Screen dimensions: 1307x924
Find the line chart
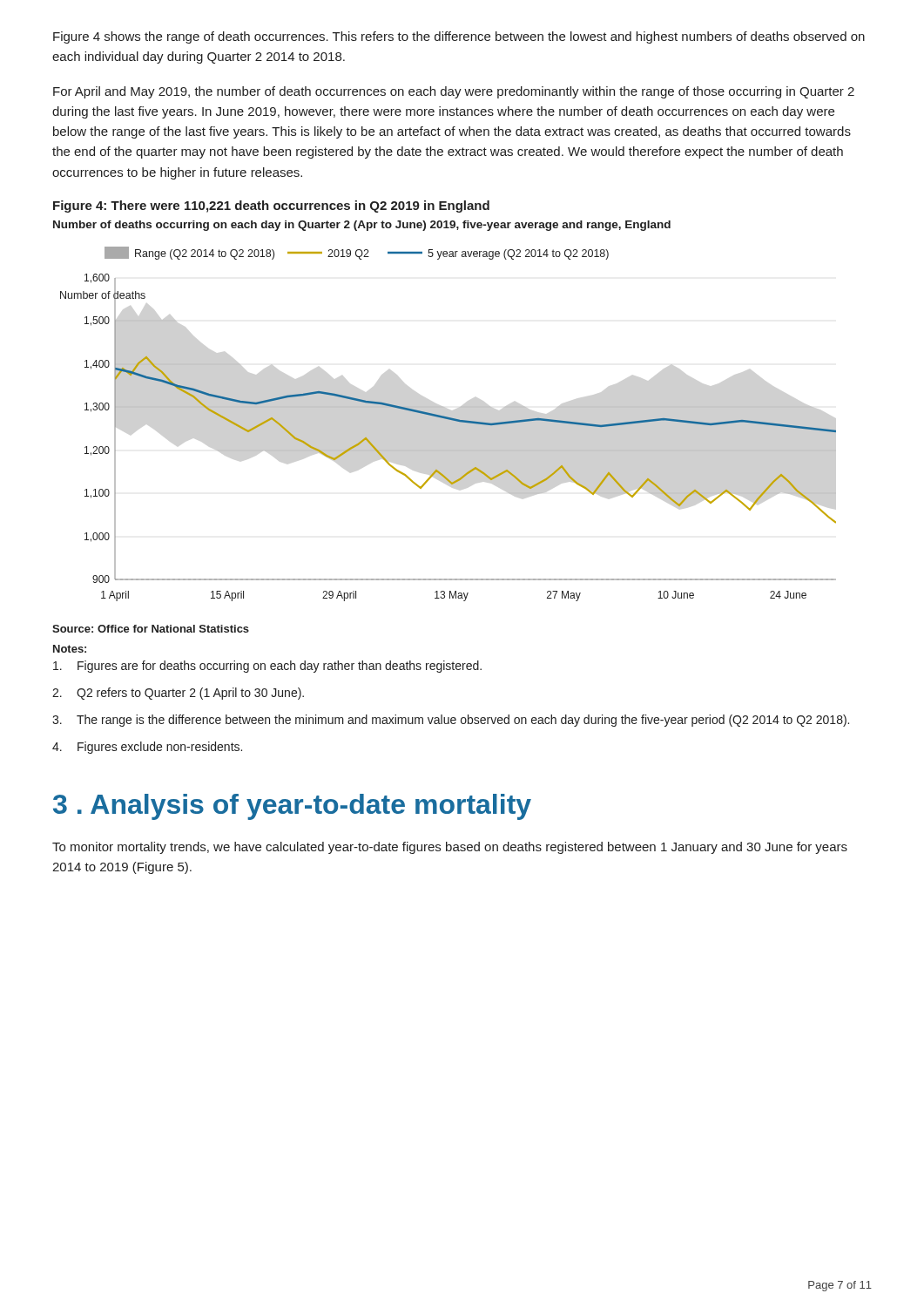coord(453,428)
